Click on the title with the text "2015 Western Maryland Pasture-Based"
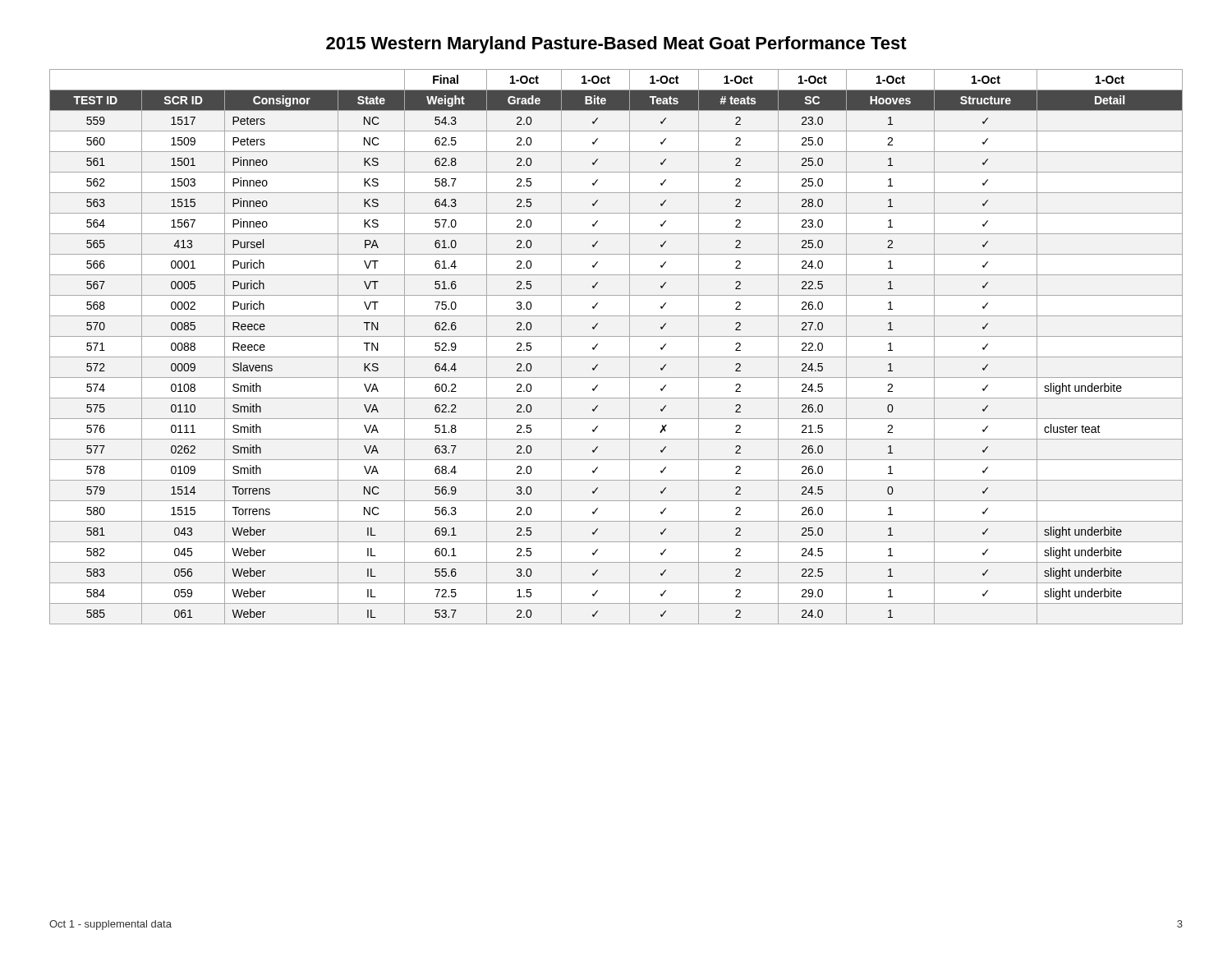 point(616,43)
